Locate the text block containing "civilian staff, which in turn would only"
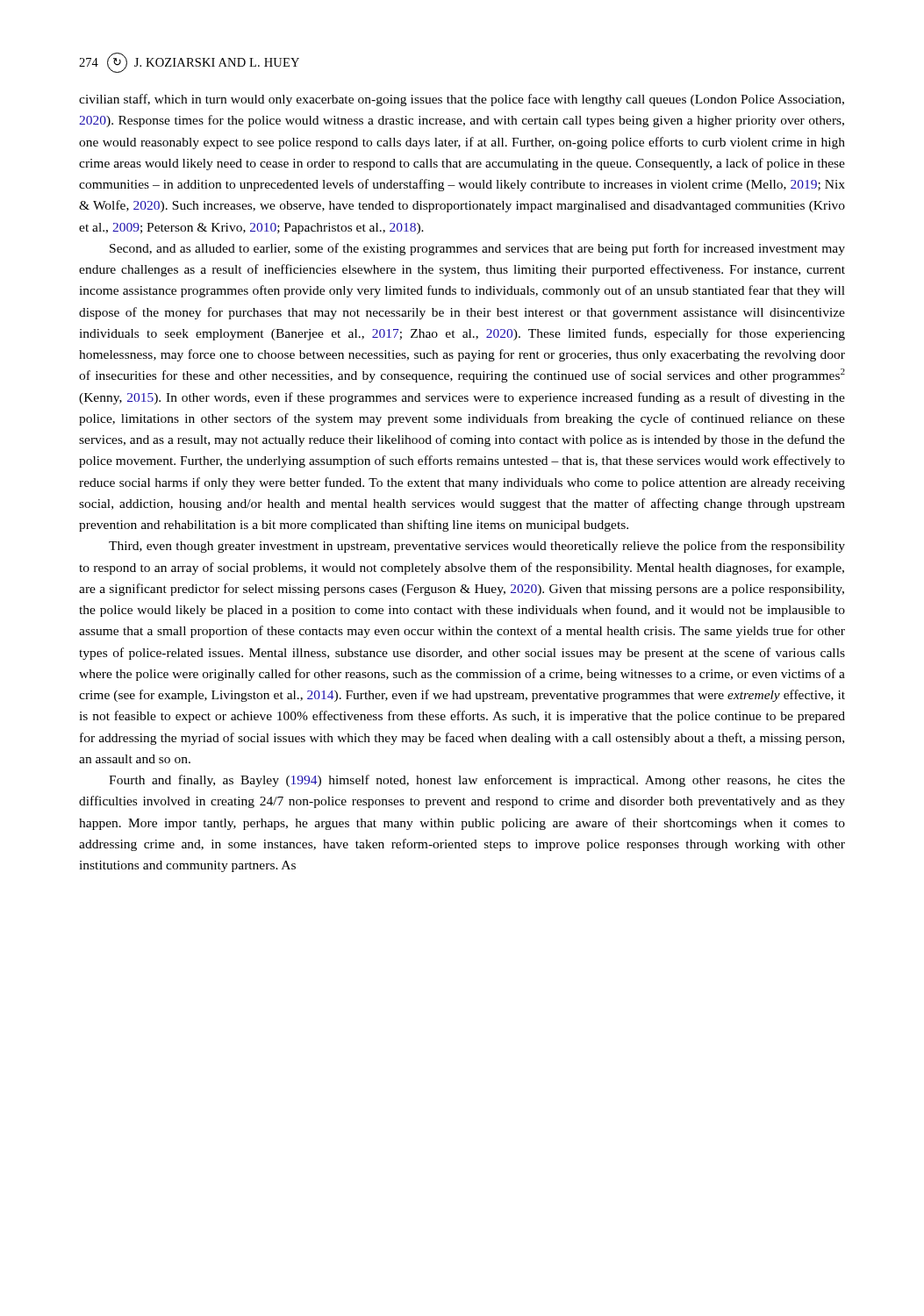924x1316 pixels. (462, 482)
